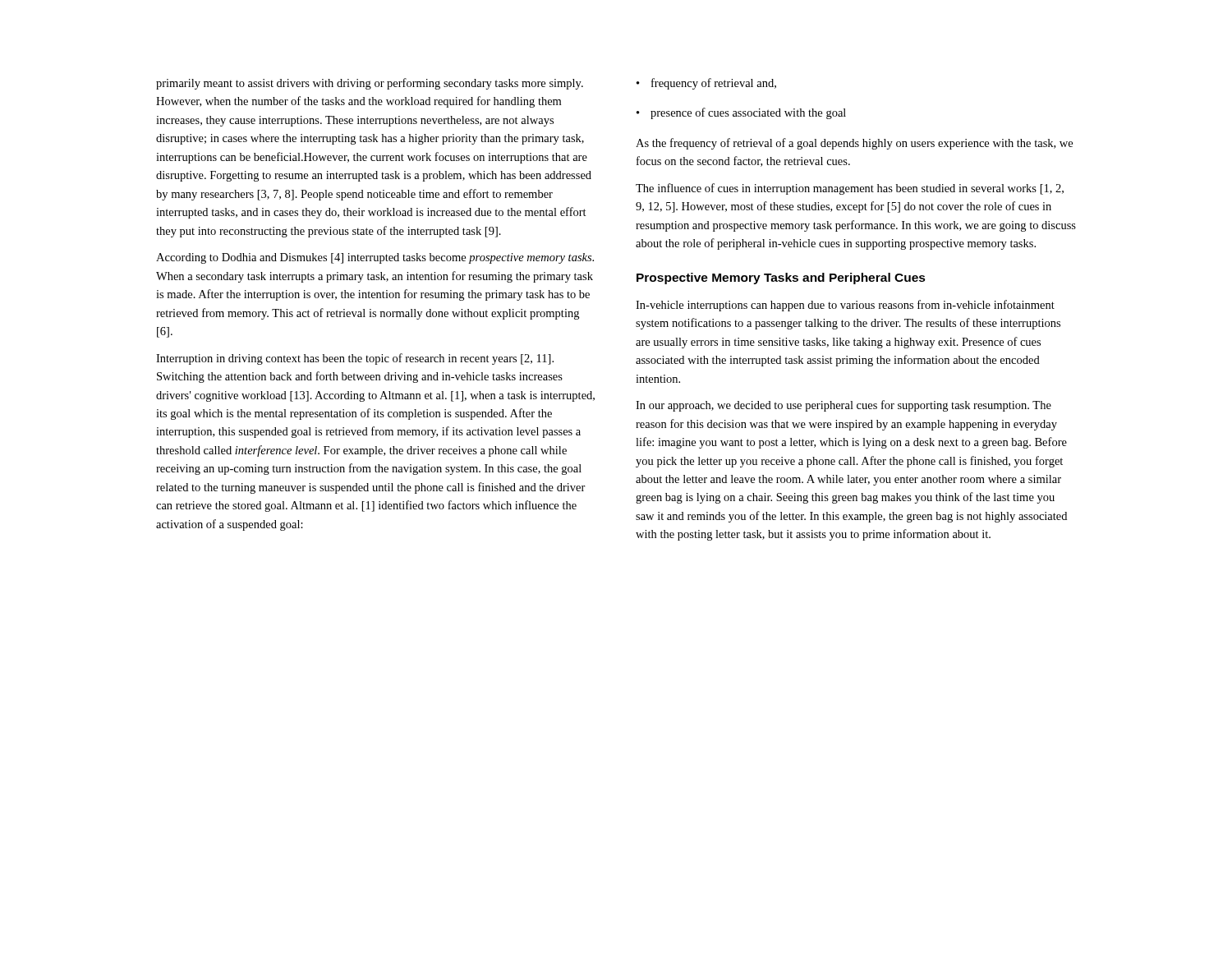Viewport: 1232px width, 953px height.
Task: Locate the list item containing "presence of cues associated"
Action: [x=856, y=113]
